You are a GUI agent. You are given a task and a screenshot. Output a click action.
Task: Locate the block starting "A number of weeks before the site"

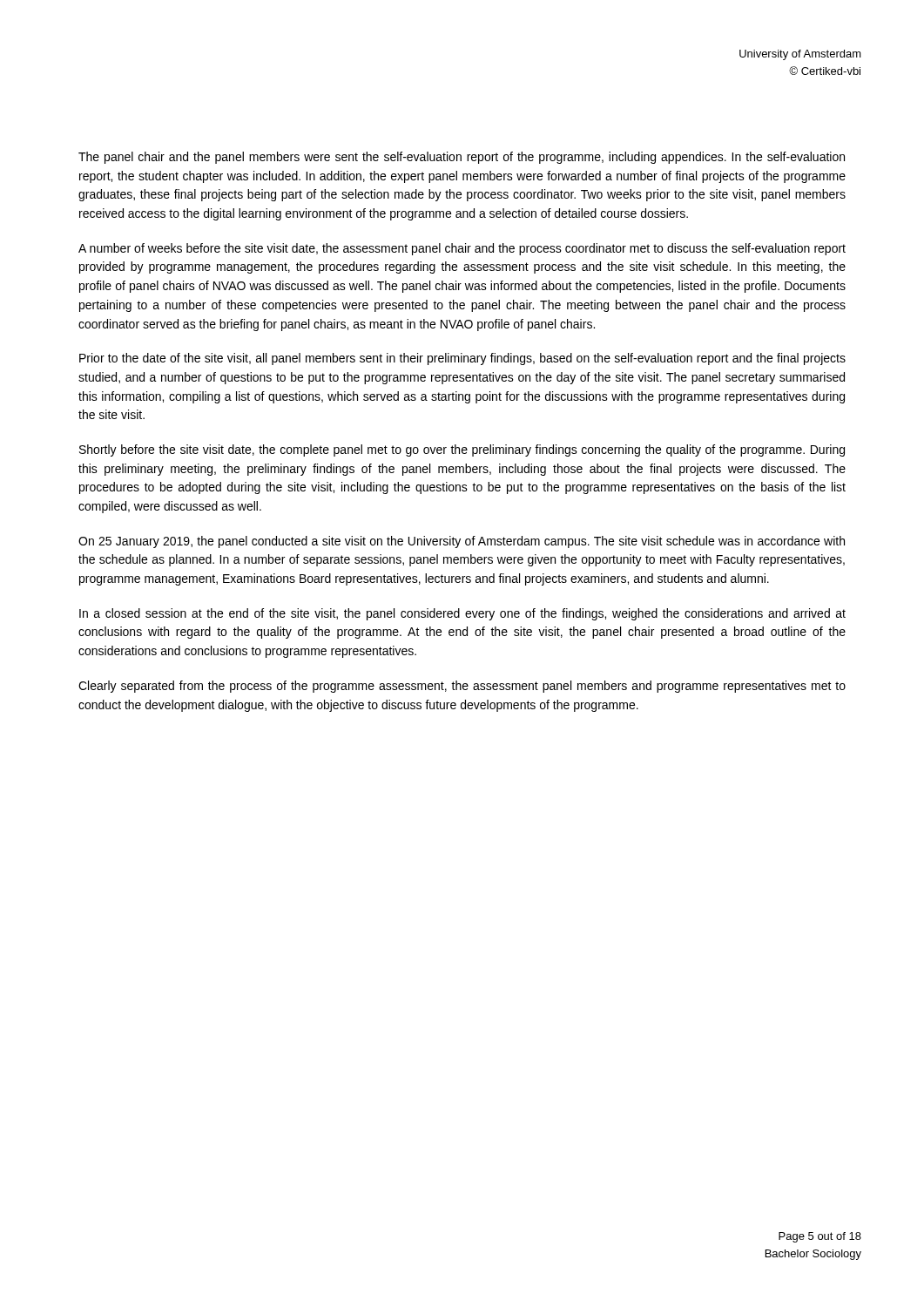coord(462,286)
